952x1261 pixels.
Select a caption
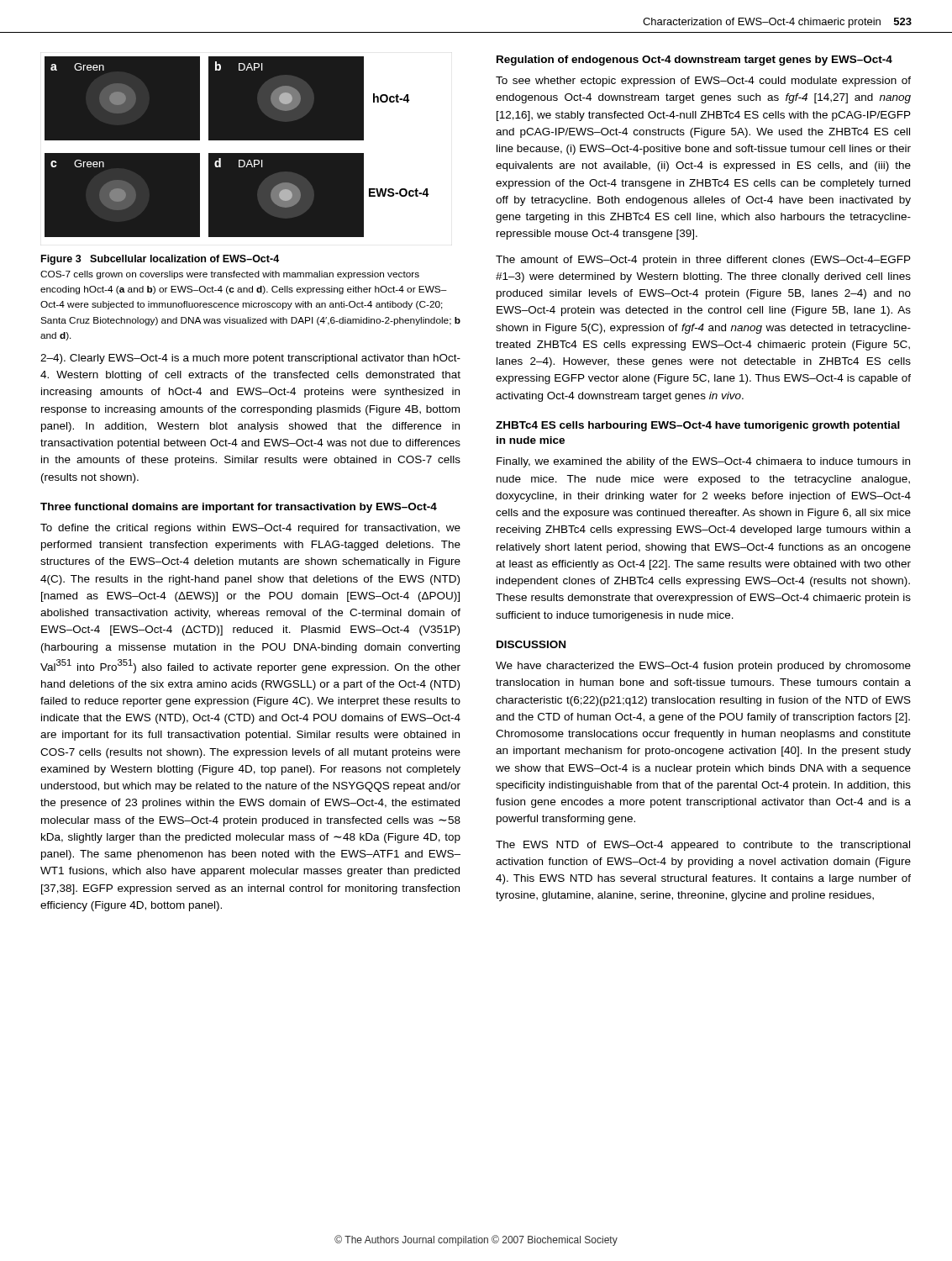tap(250, 297)
